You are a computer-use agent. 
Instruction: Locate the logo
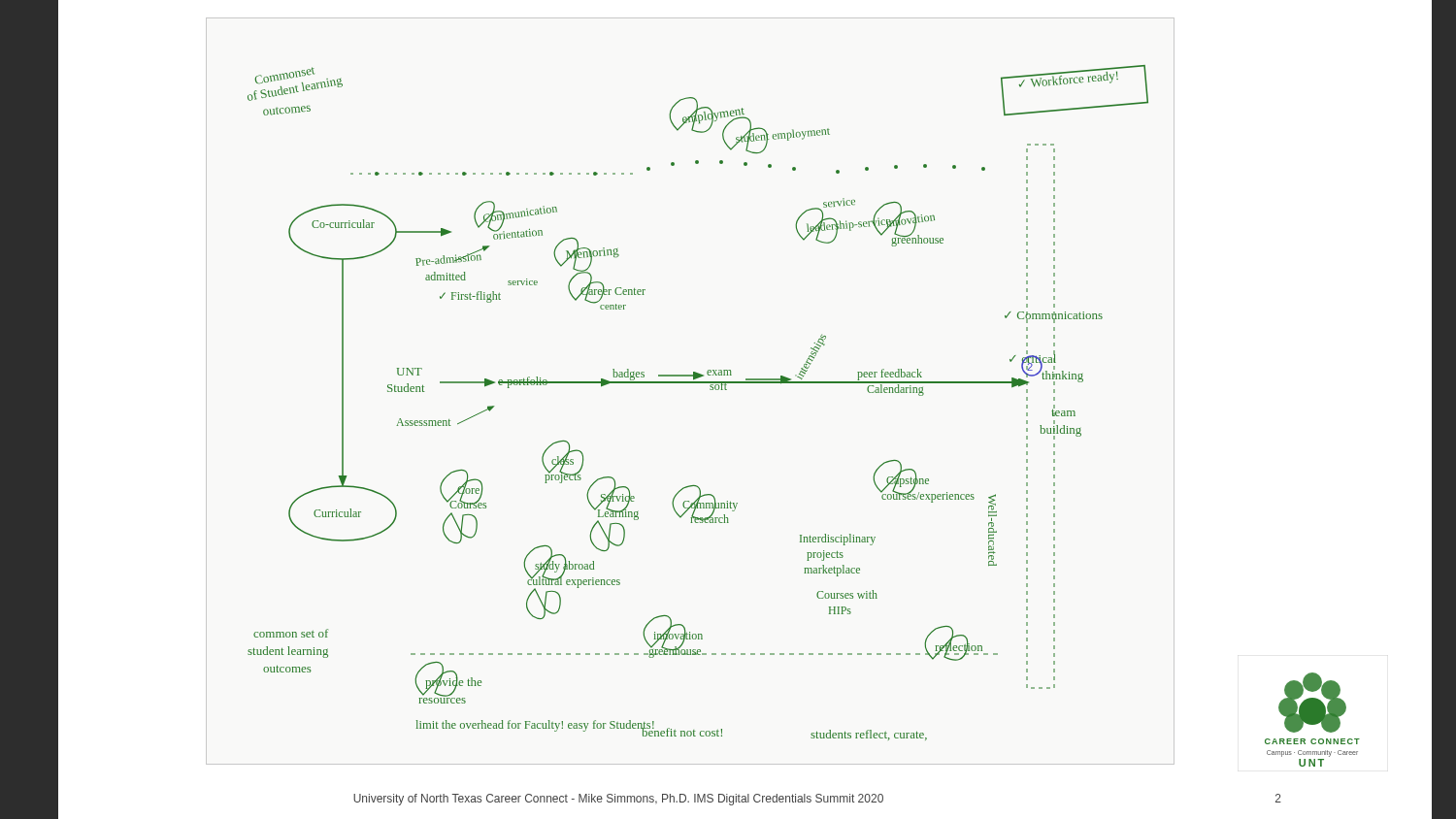tap(1313, 715)
